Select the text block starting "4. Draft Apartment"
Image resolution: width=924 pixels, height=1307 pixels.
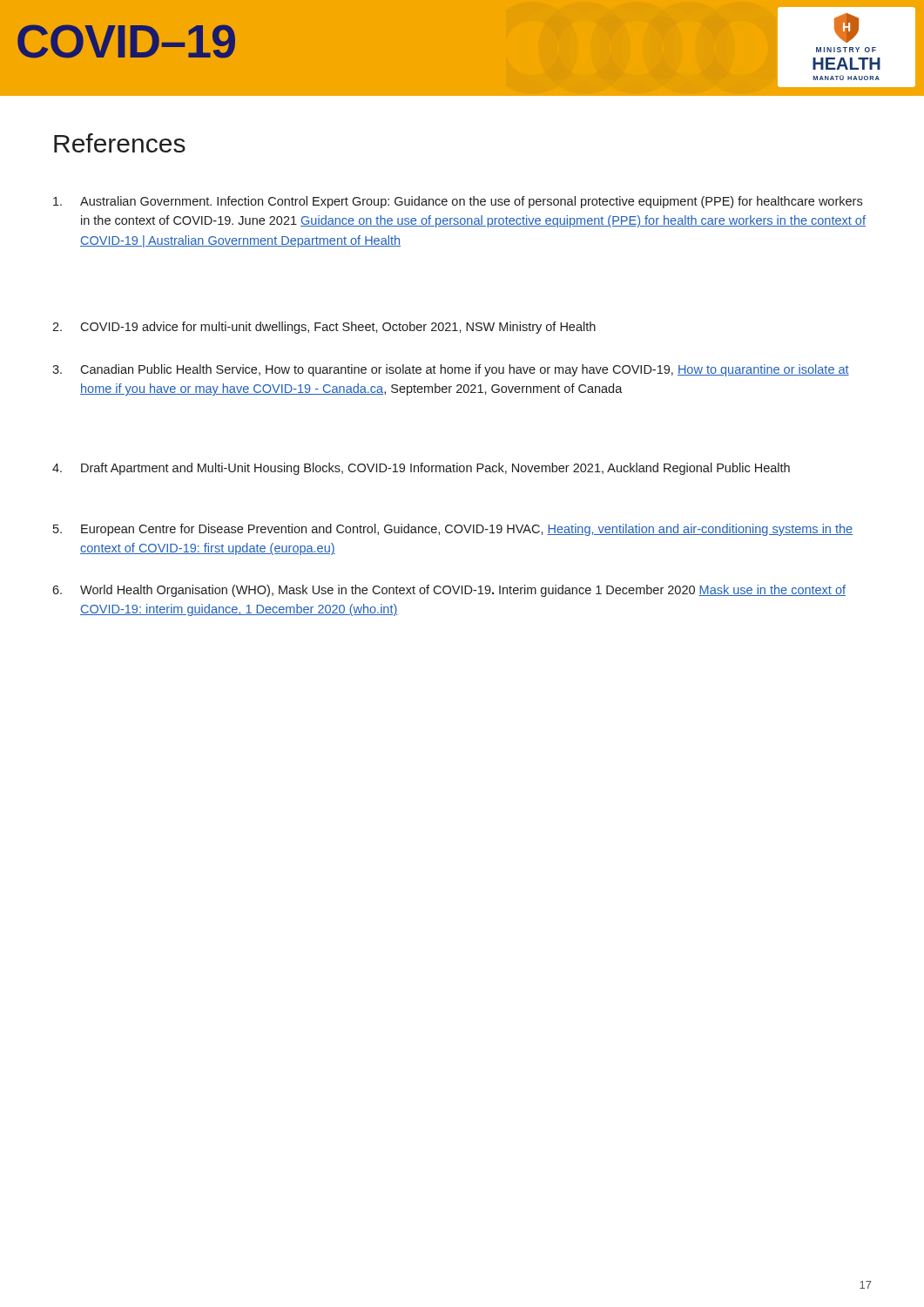(421, 468)
